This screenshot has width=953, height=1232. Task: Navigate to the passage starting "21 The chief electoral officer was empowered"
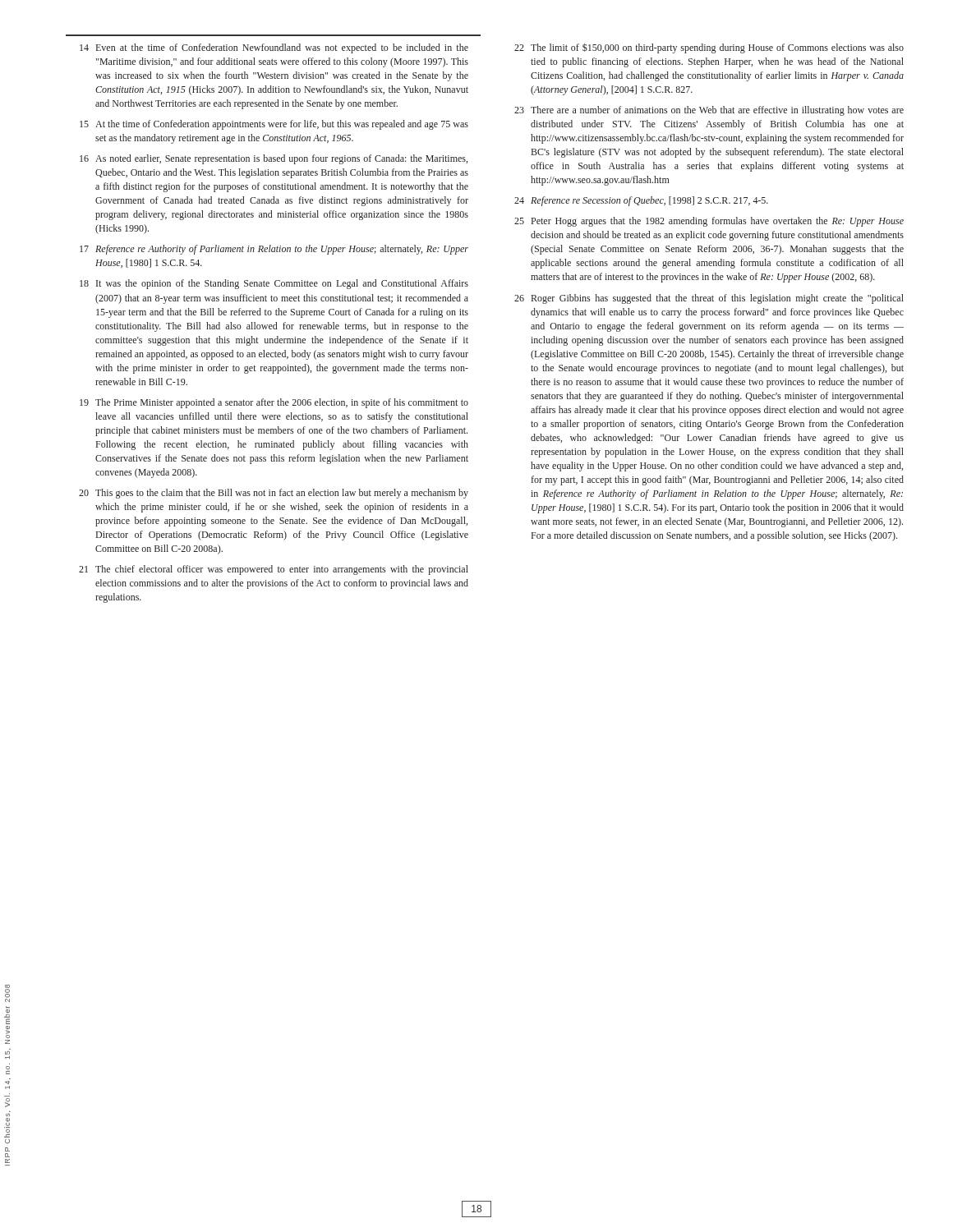(267, 584)
